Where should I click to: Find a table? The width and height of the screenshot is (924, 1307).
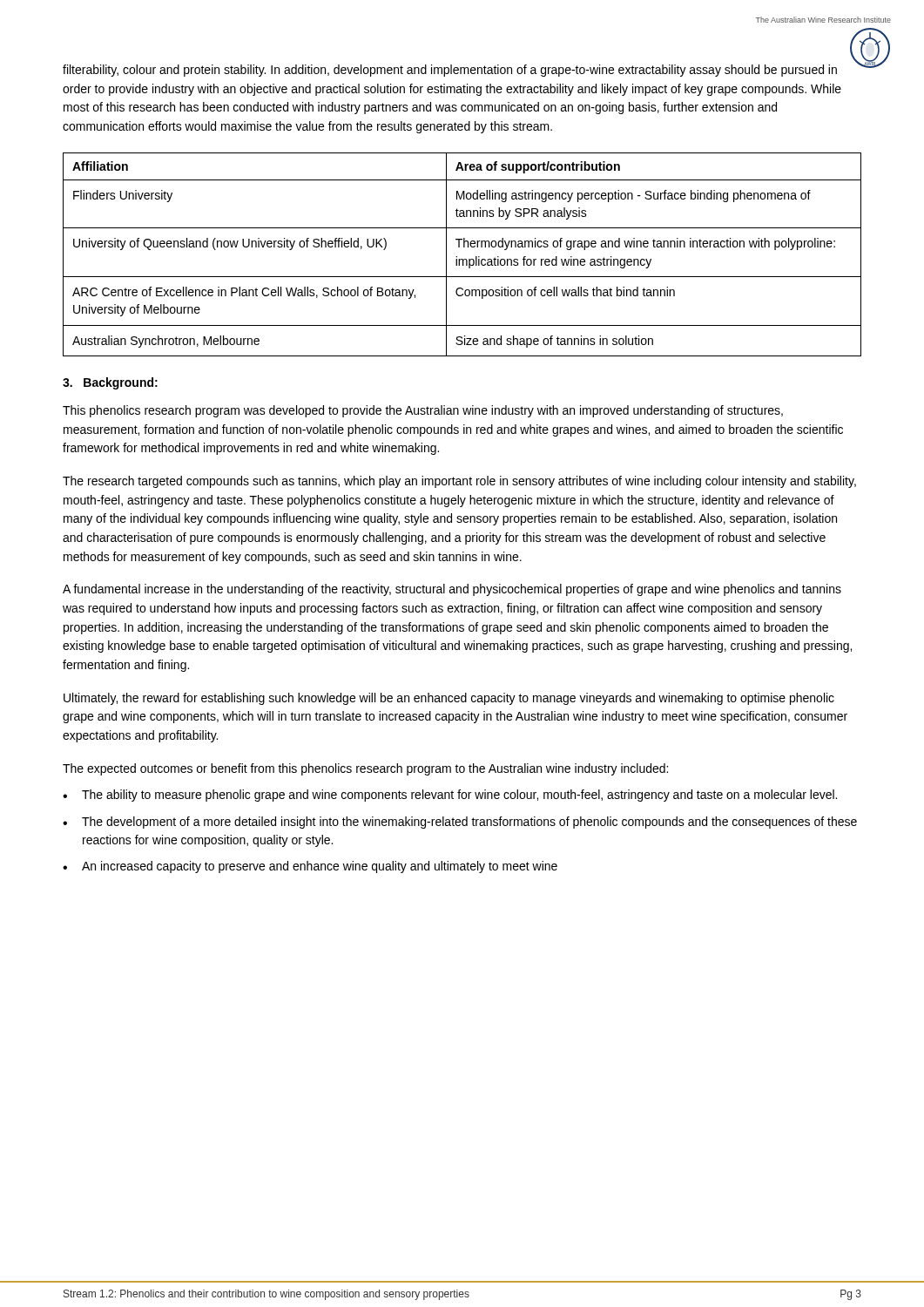[462, 254]
